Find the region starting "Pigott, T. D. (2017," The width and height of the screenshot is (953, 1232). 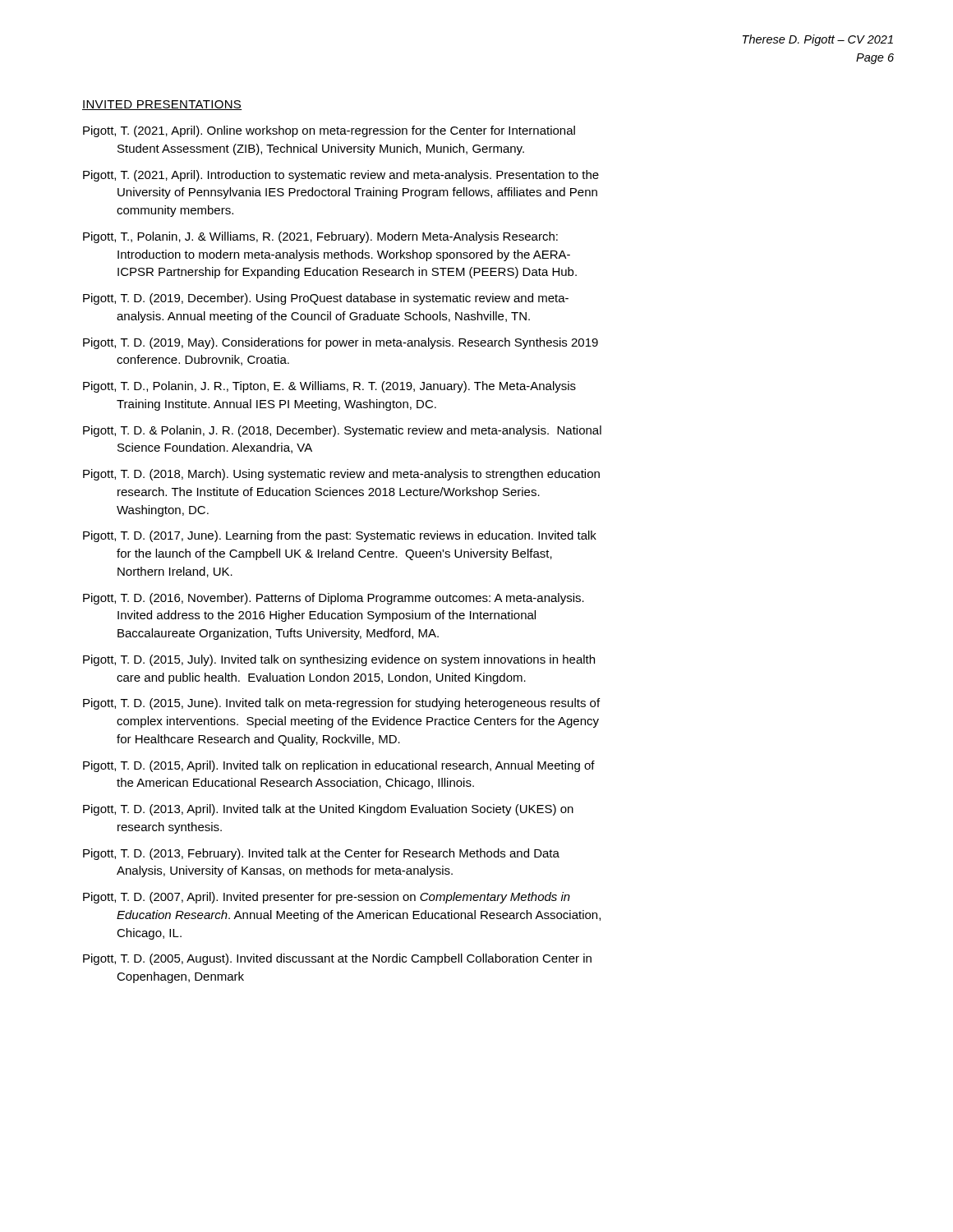tap(339, 553)
